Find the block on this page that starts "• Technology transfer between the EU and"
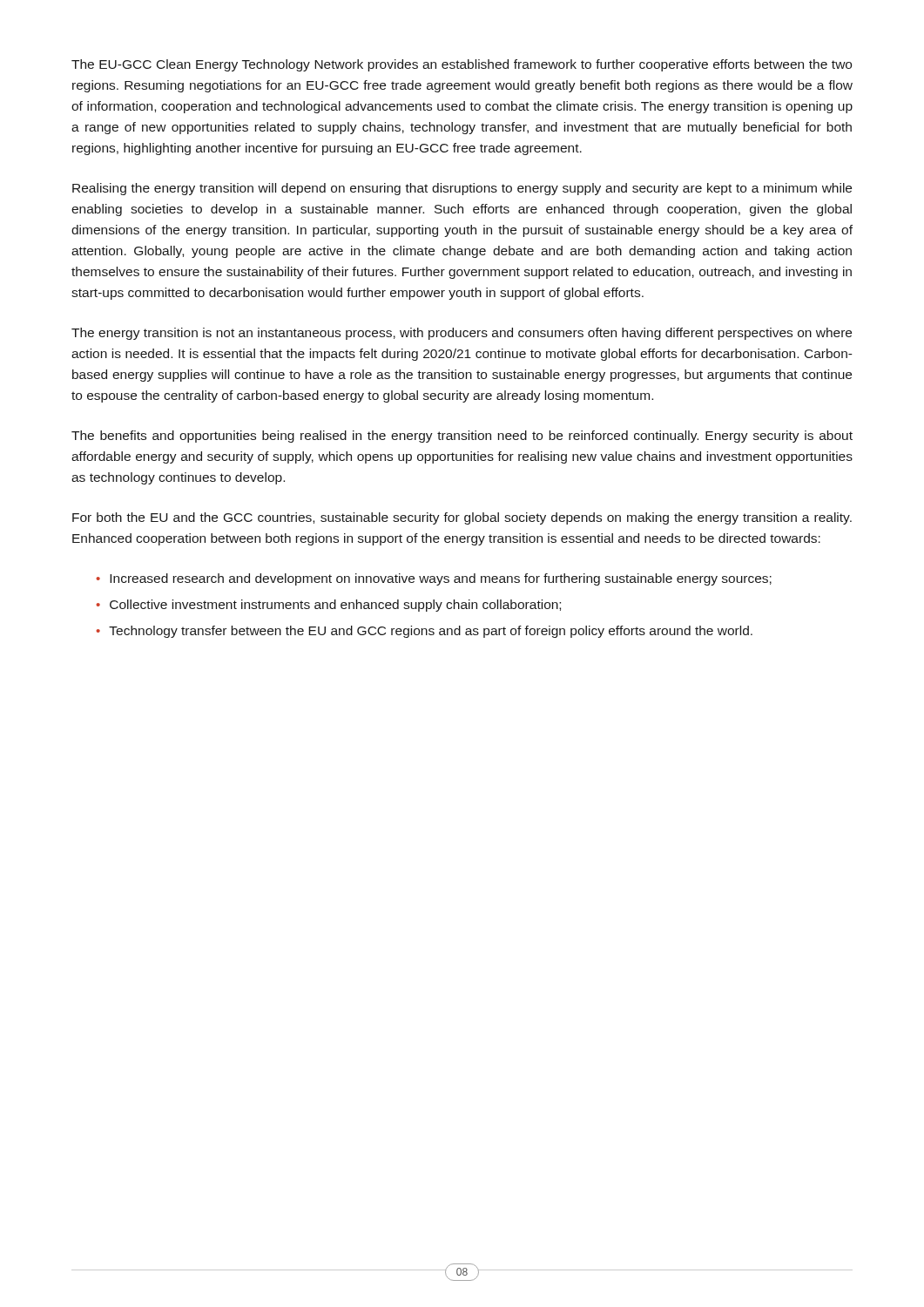 point(474,631)
